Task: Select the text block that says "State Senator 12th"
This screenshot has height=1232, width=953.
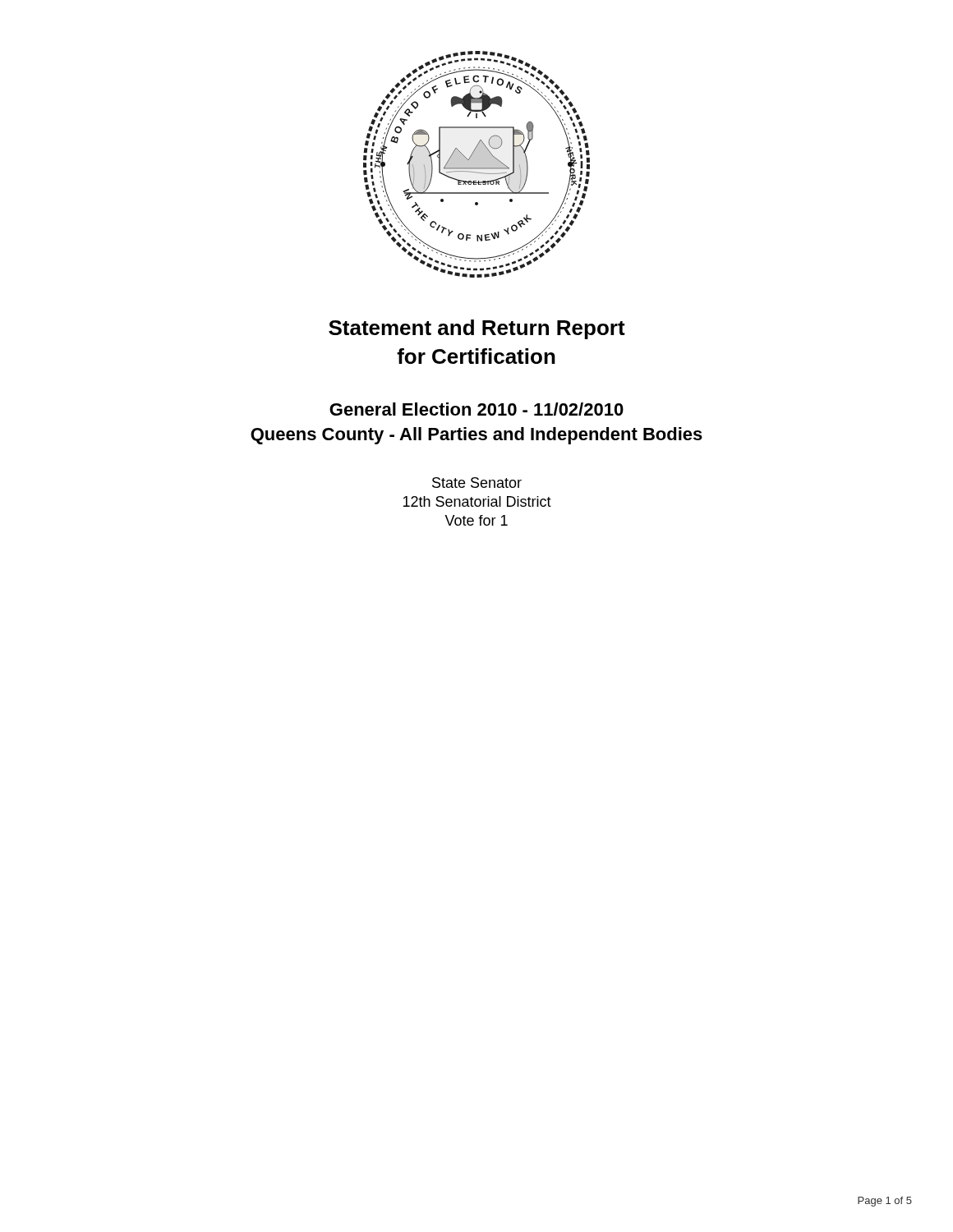Action: pyautogui.click(x=476, y=502)
